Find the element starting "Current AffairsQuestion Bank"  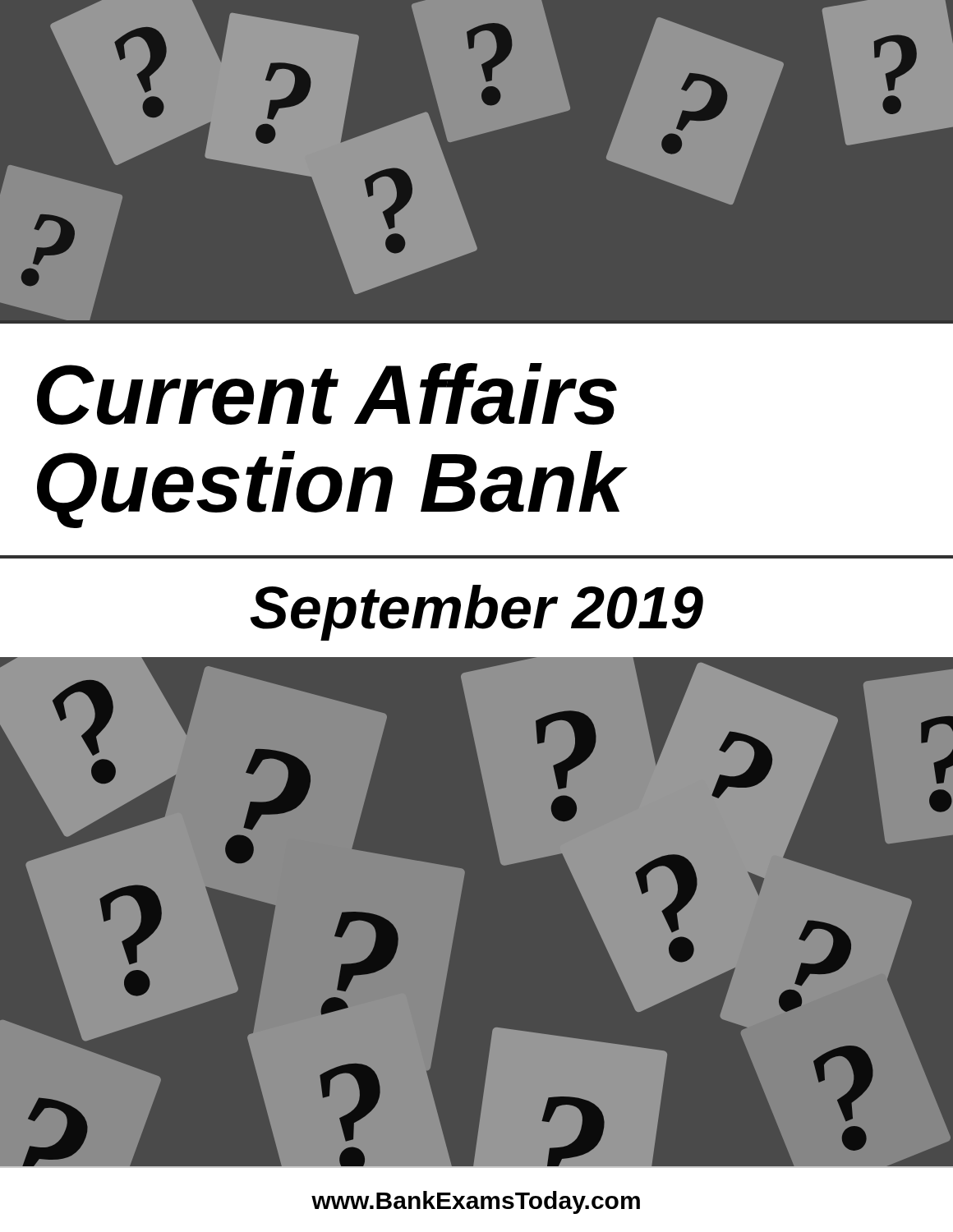coord(329,439)
